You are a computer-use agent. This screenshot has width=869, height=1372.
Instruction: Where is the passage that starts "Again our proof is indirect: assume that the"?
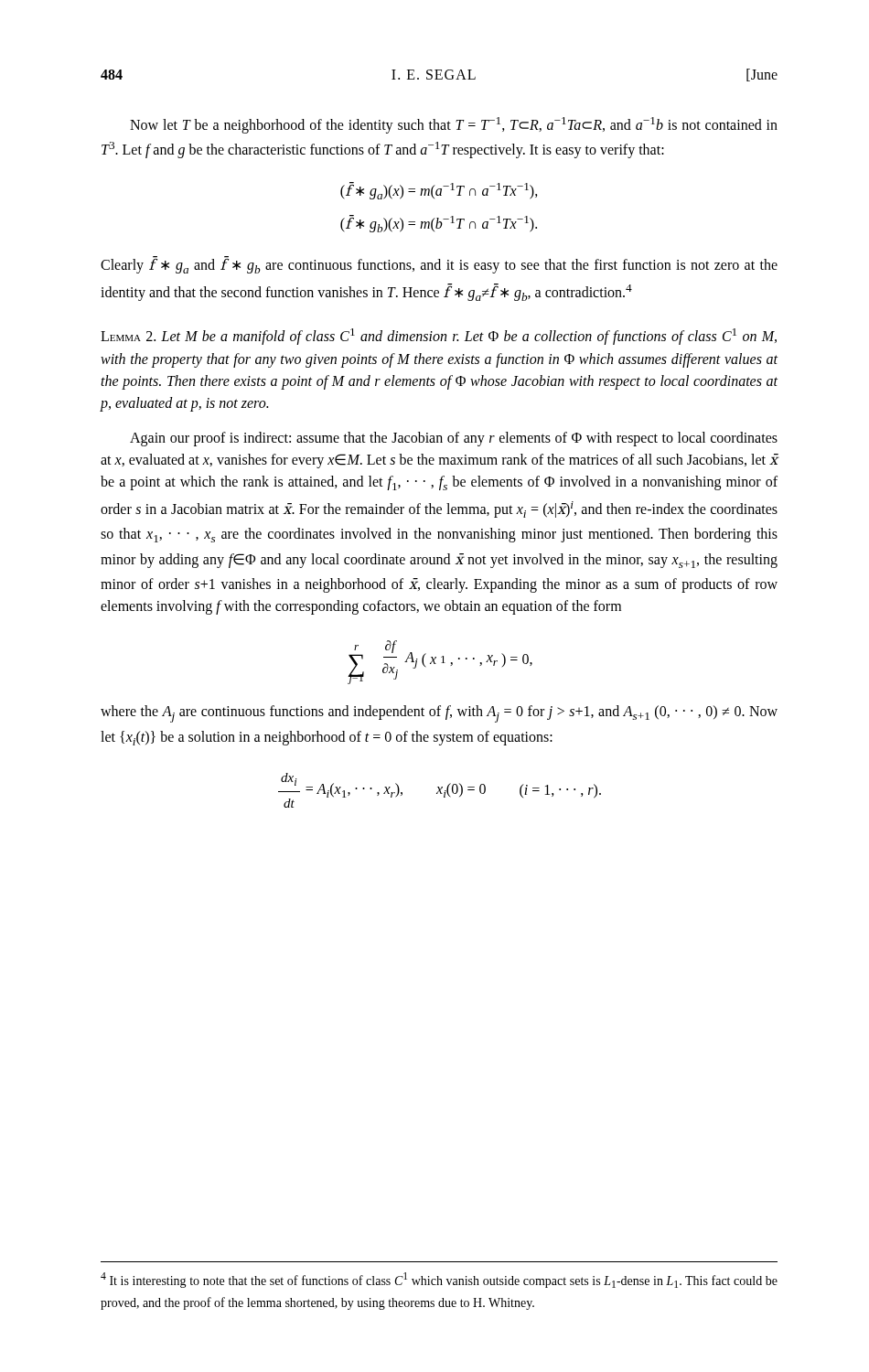tap(439, 522)
